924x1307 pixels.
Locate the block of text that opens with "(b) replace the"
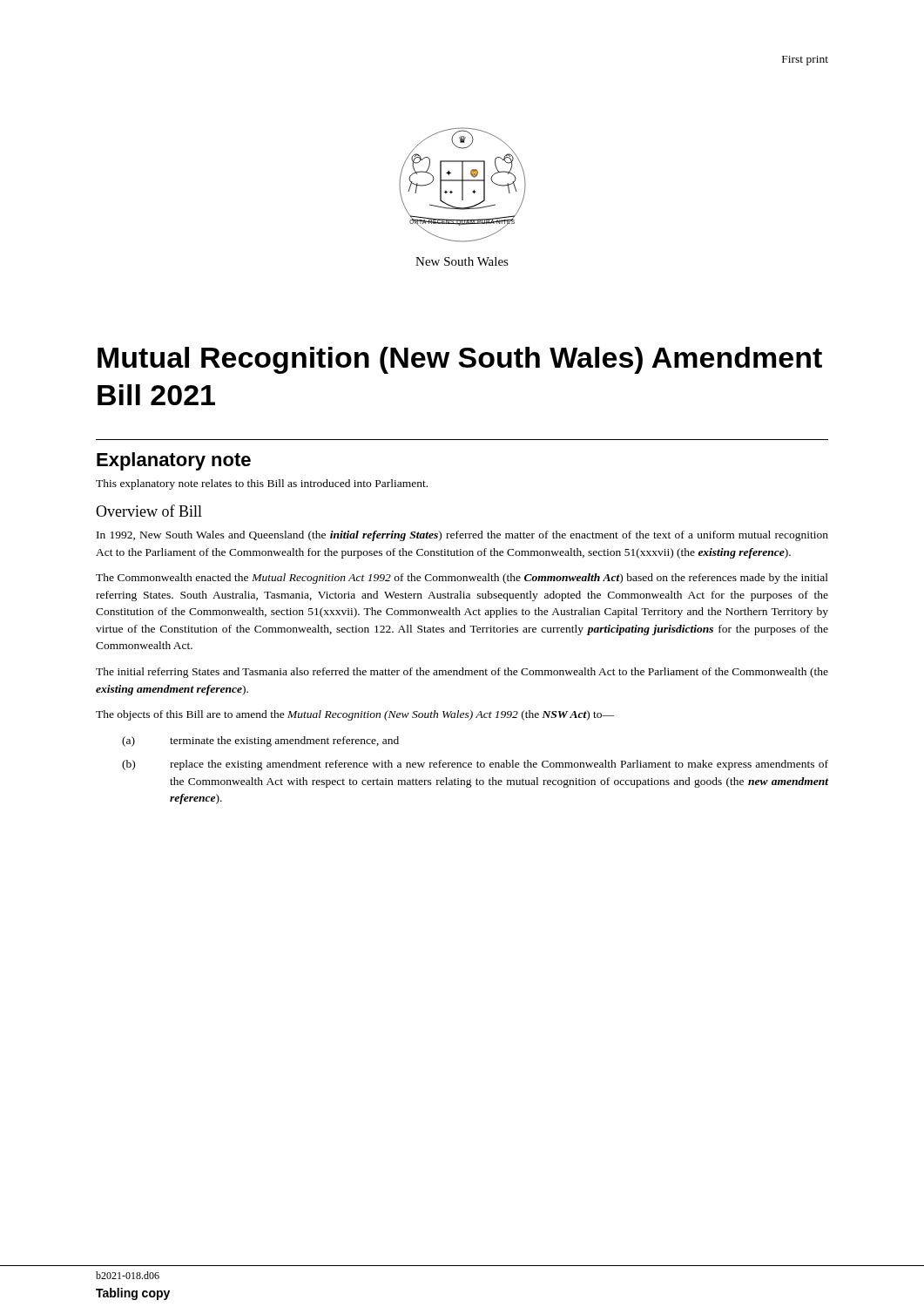tap(462, 781)
